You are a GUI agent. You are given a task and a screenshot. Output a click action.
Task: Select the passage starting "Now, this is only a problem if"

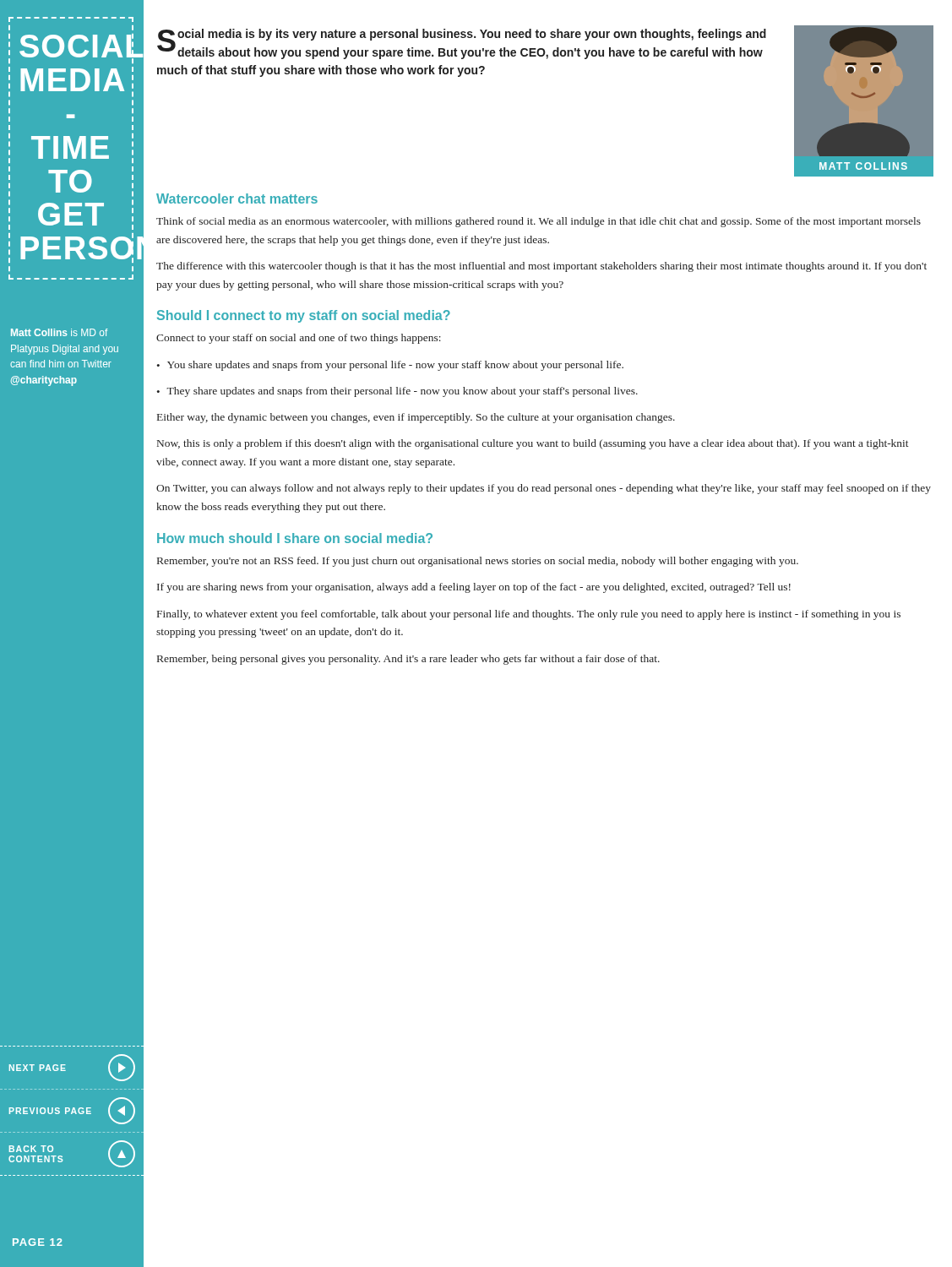point(532,452)
